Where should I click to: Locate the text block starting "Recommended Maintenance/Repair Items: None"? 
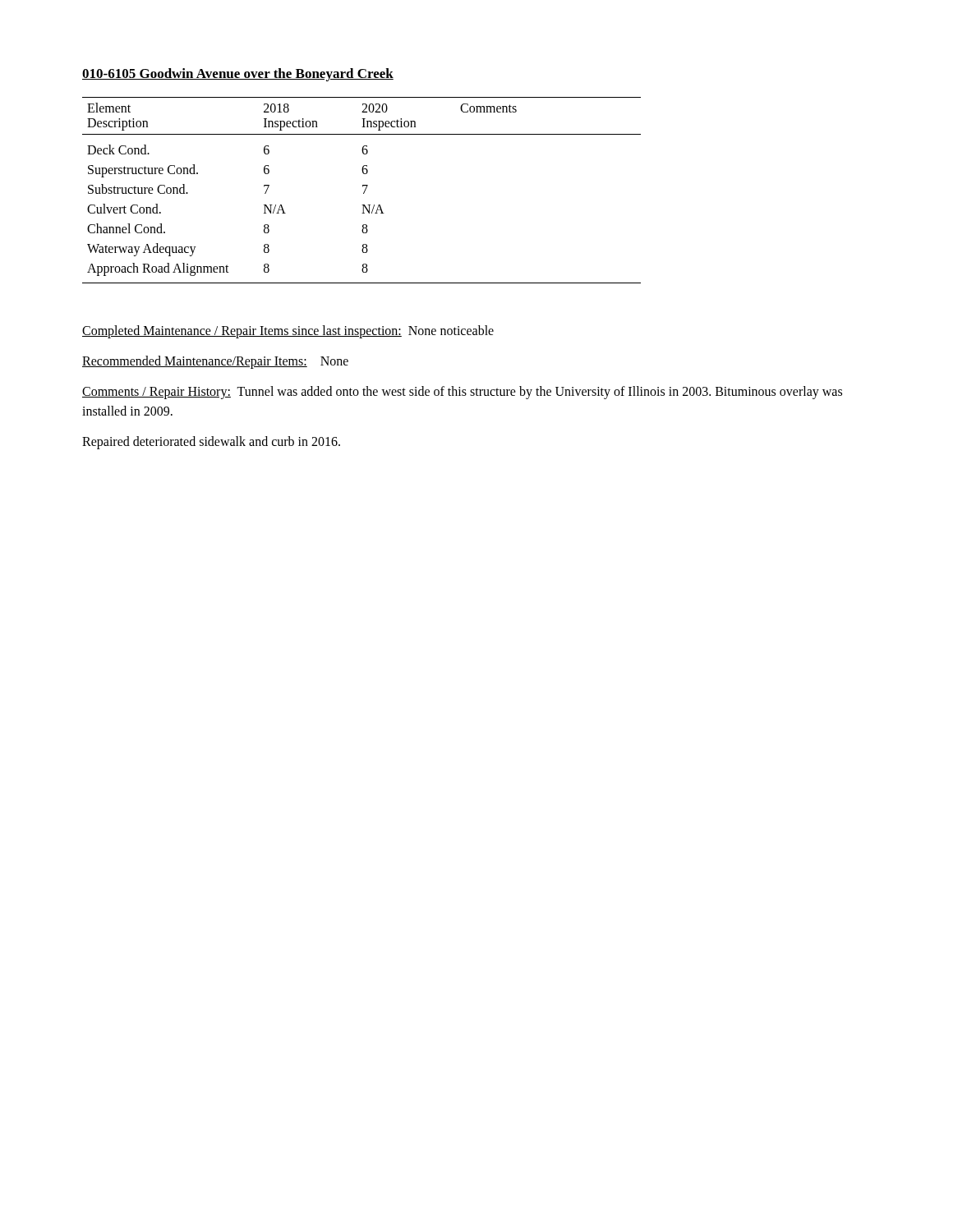click(215, 361)
